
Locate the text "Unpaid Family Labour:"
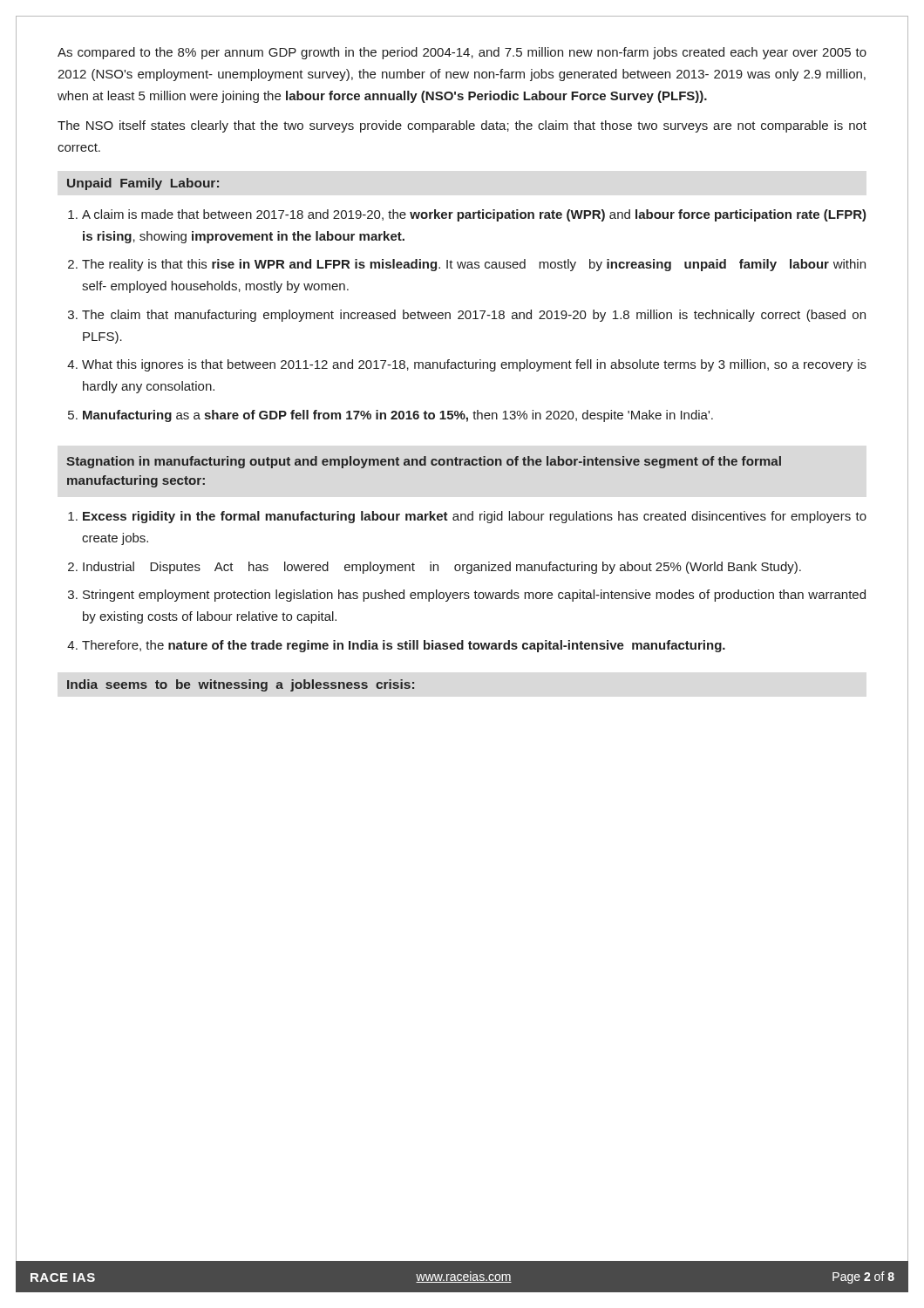tap(143, 182)
